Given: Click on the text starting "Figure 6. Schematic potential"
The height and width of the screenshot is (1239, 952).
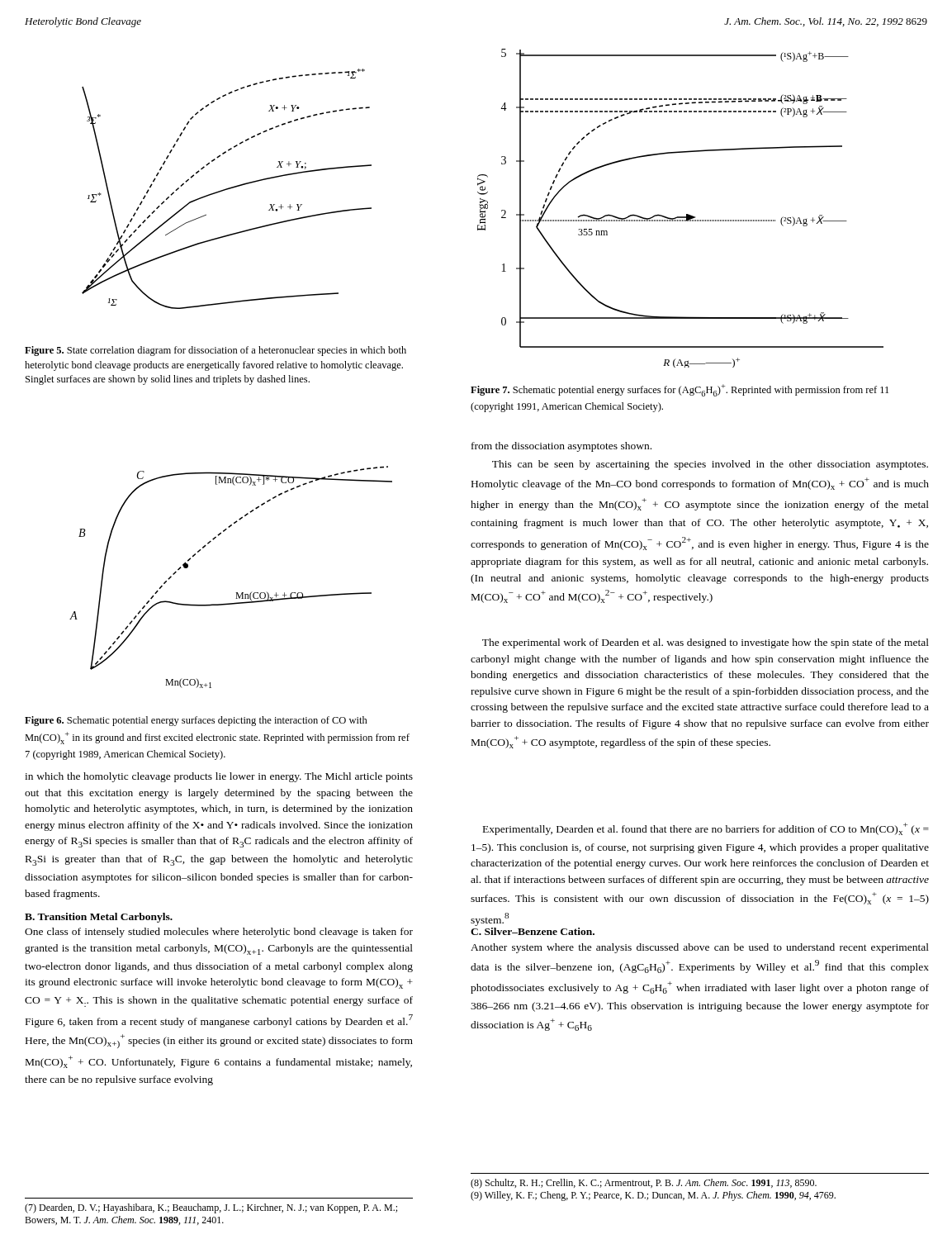Looking at the screenshot, I should (x=217, y=737).
